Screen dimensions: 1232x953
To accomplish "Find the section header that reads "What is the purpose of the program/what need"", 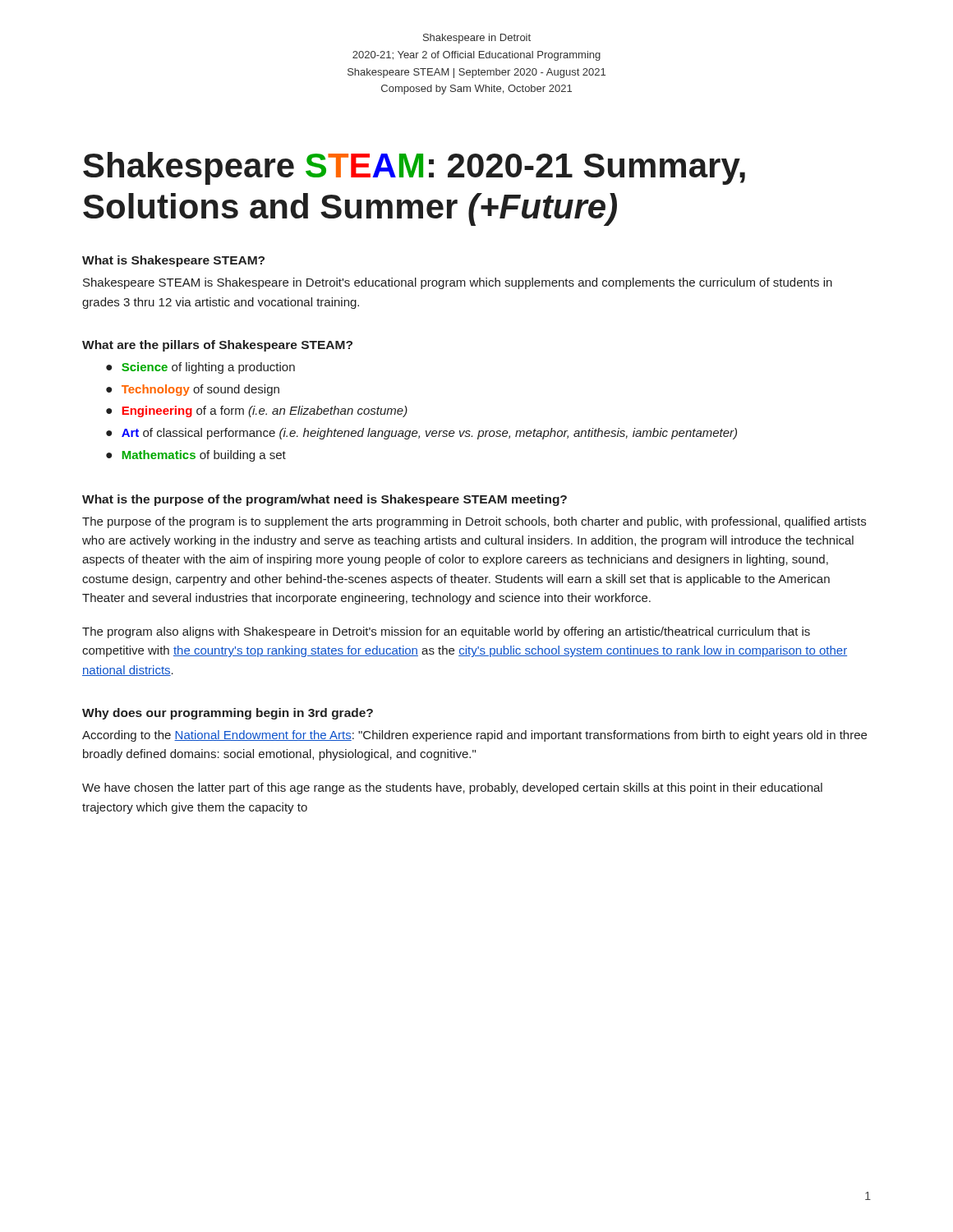I will pos(325,499).
